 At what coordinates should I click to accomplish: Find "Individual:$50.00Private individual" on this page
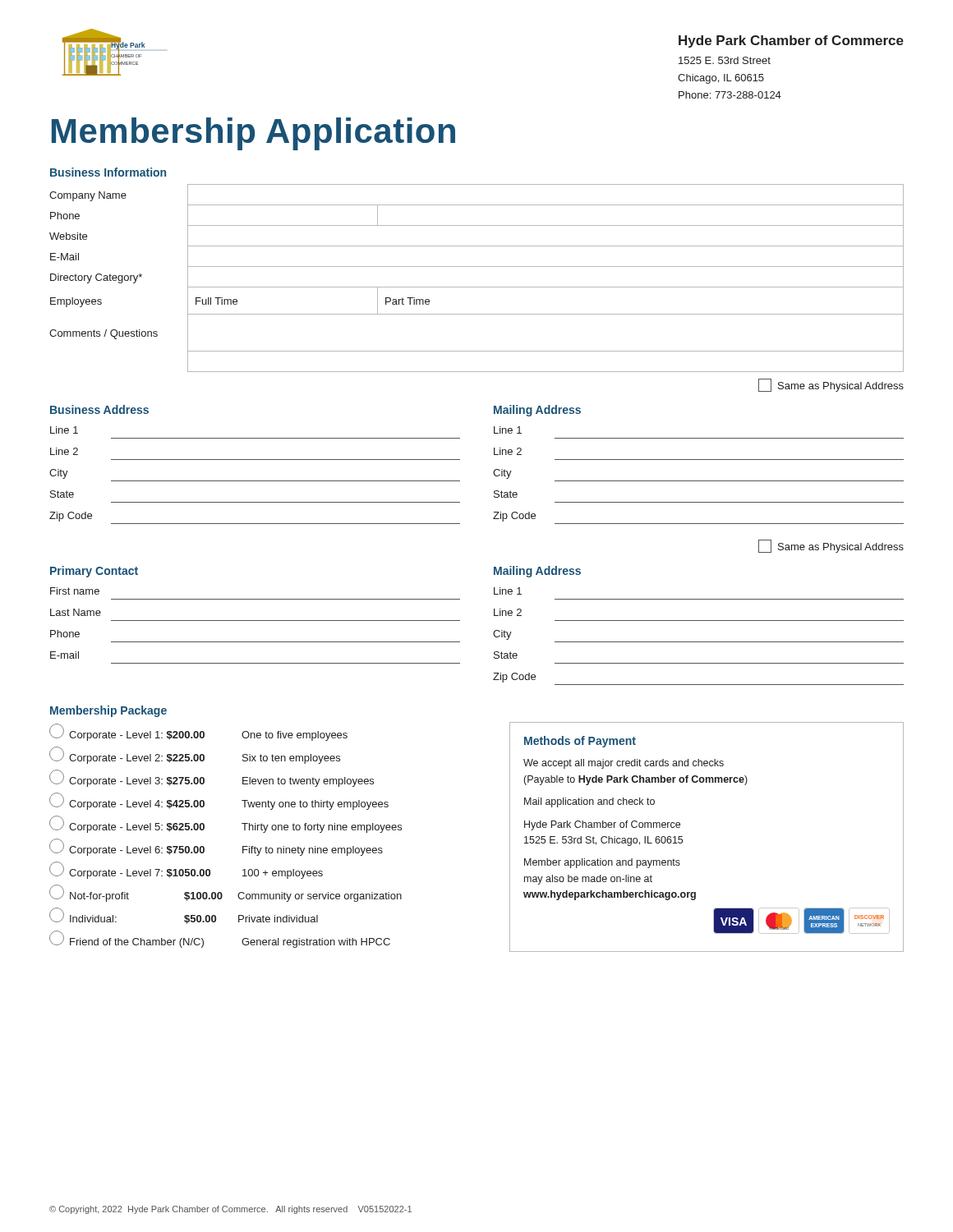(x=184, y=916)
